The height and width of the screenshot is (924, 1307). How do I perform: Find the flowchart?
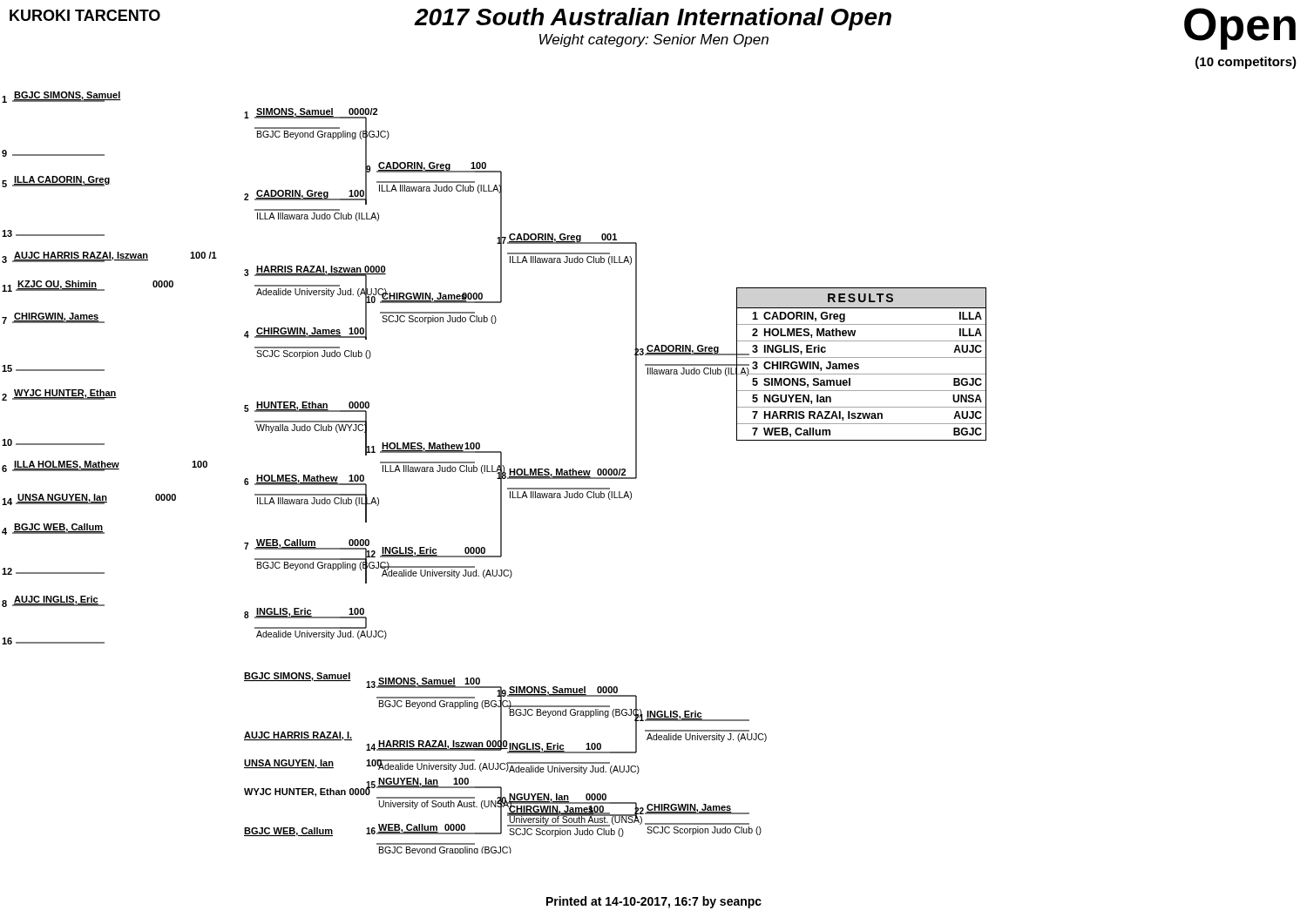point(497,462)
